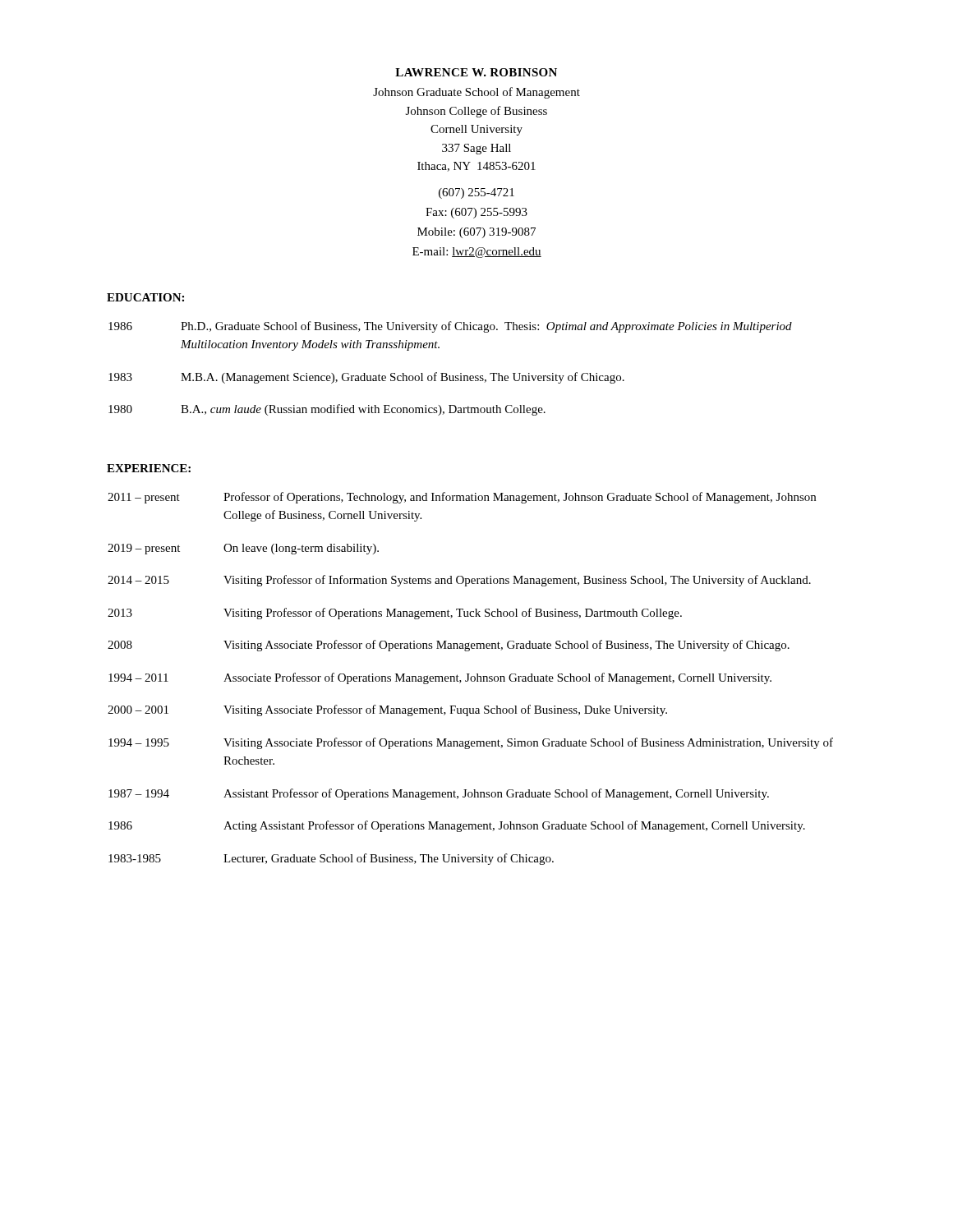Click on the block starting "2014 – 2015"
The image size is (953, 1232).
[x=476, y=586]
